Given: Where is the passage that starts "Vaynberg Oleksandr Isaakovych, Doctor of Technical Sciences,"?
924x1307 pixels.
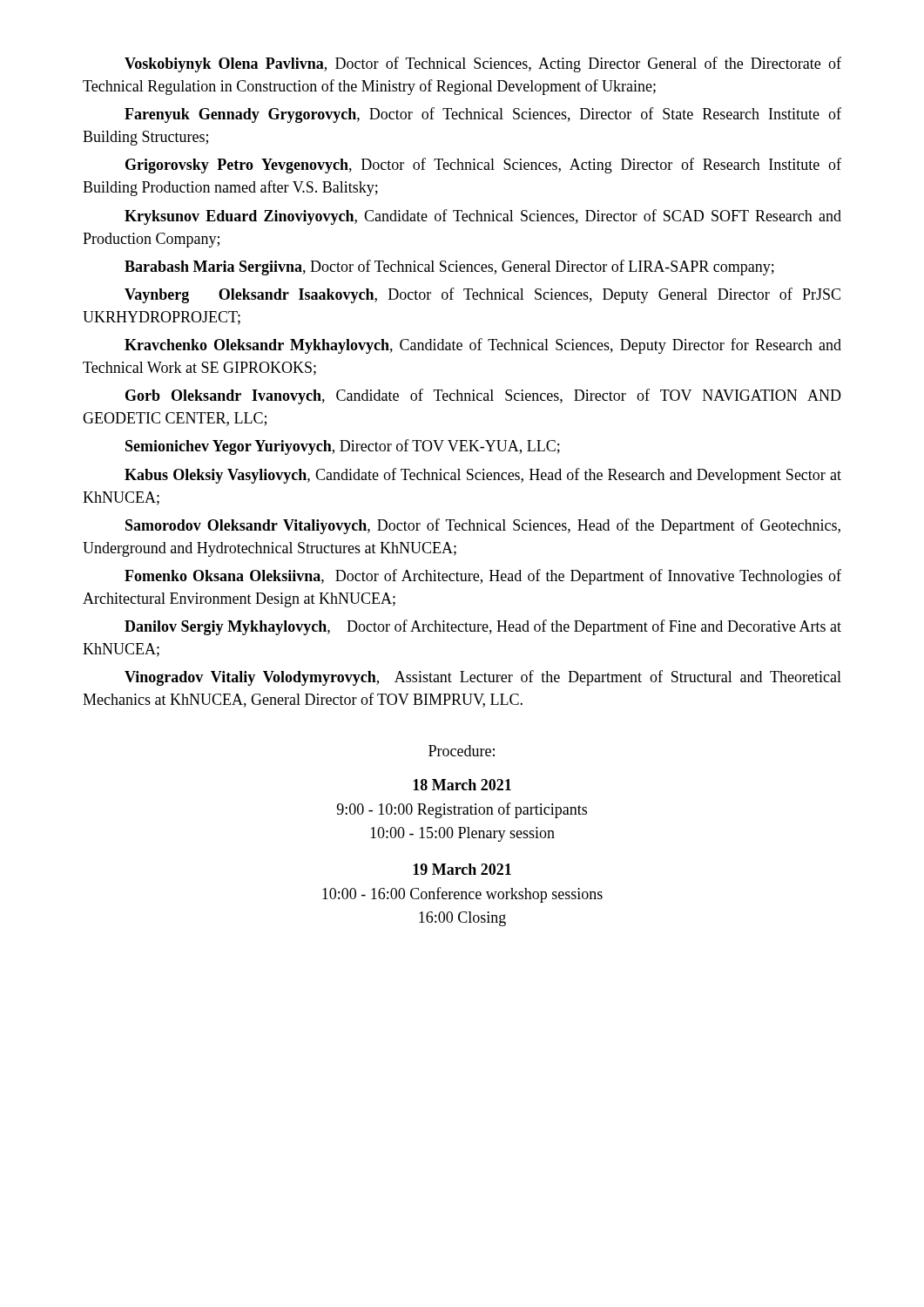Looking at the screenshot, I should pyautogui.click(x=462, y=306).
